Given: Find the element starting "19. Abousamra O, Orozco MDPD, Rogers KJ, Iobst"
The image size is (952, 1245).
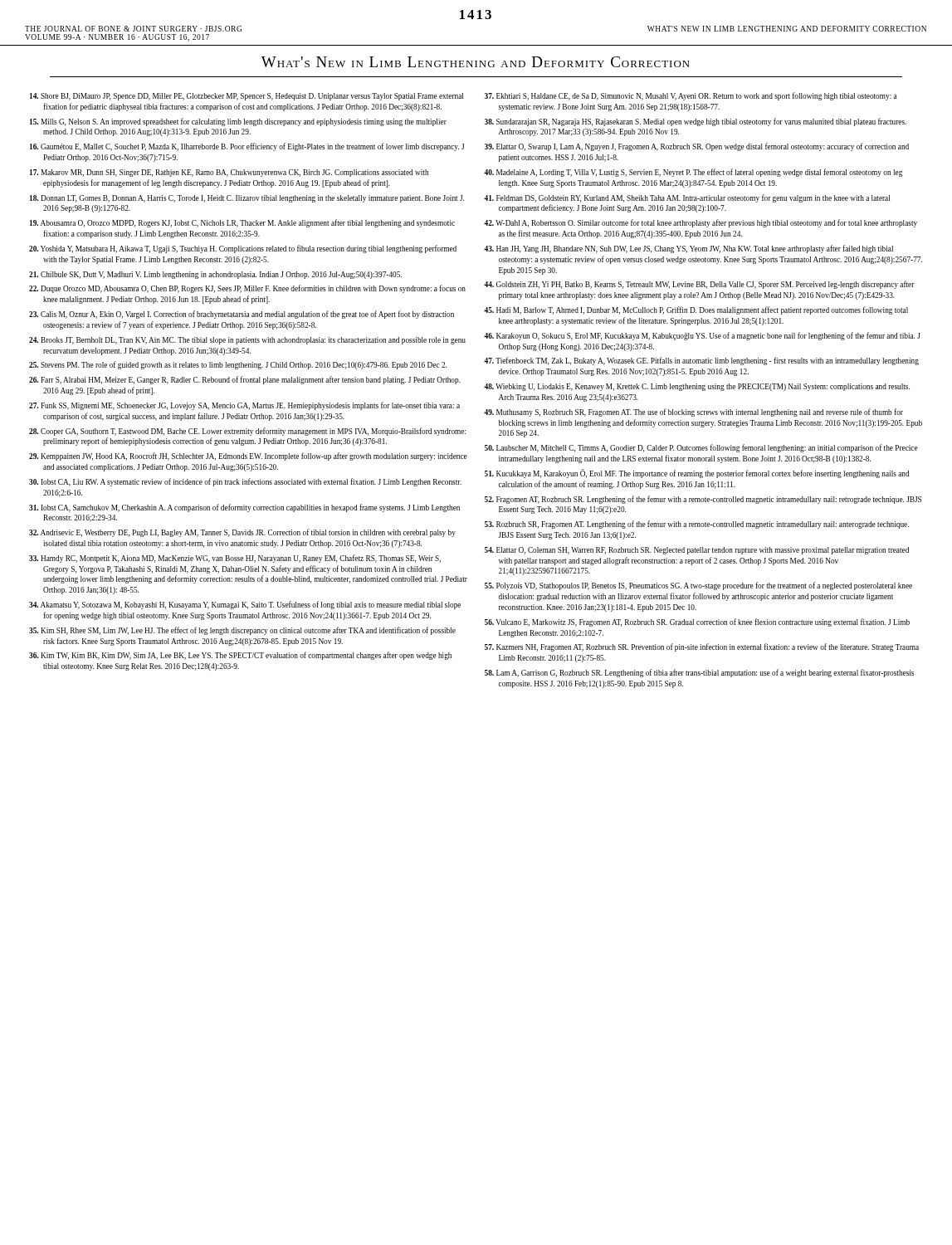Looking at the screenshot, I should point(242,229).
